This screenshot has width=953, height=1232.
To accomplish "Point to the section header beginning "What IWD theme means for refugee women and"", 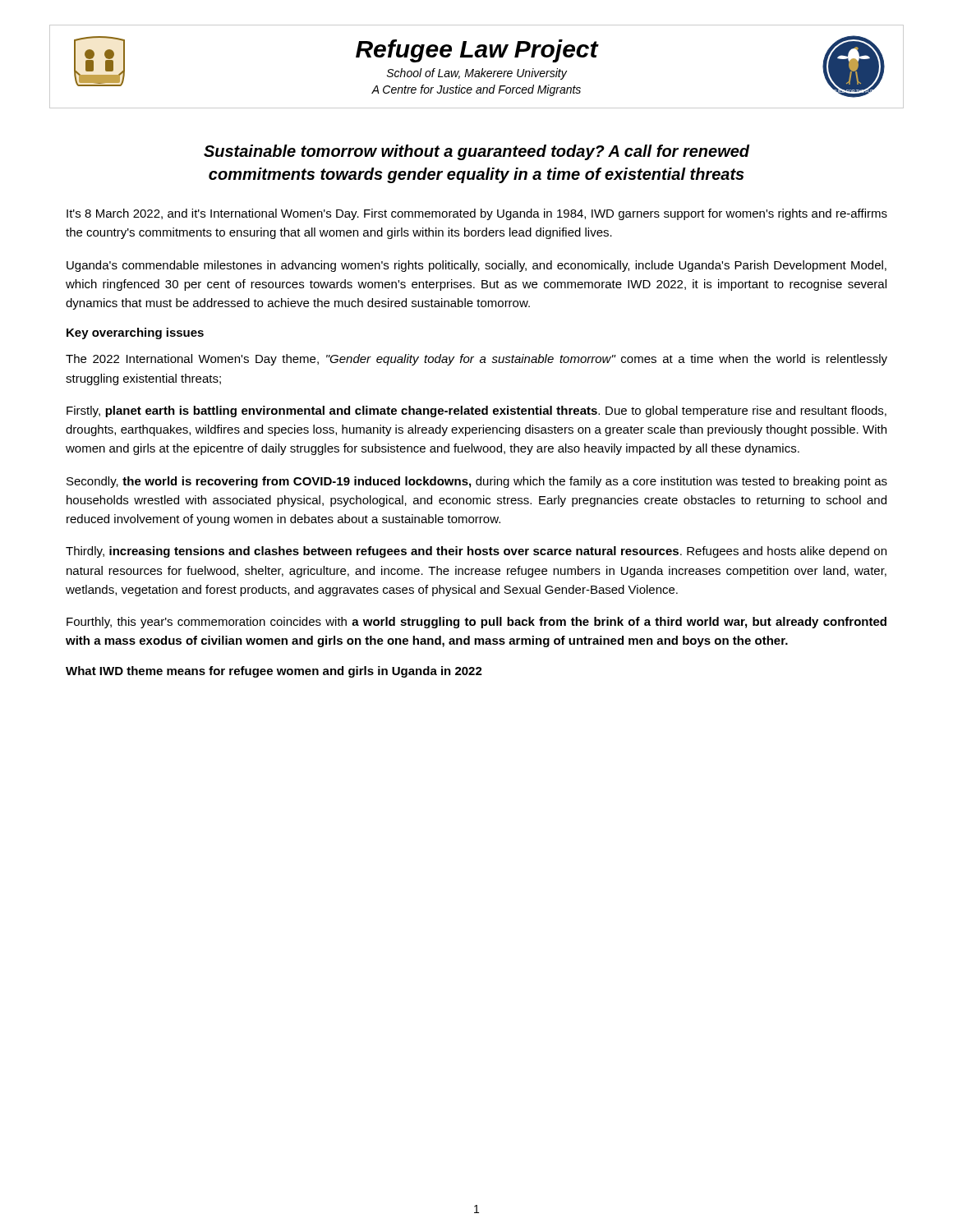I will point(274,670).
